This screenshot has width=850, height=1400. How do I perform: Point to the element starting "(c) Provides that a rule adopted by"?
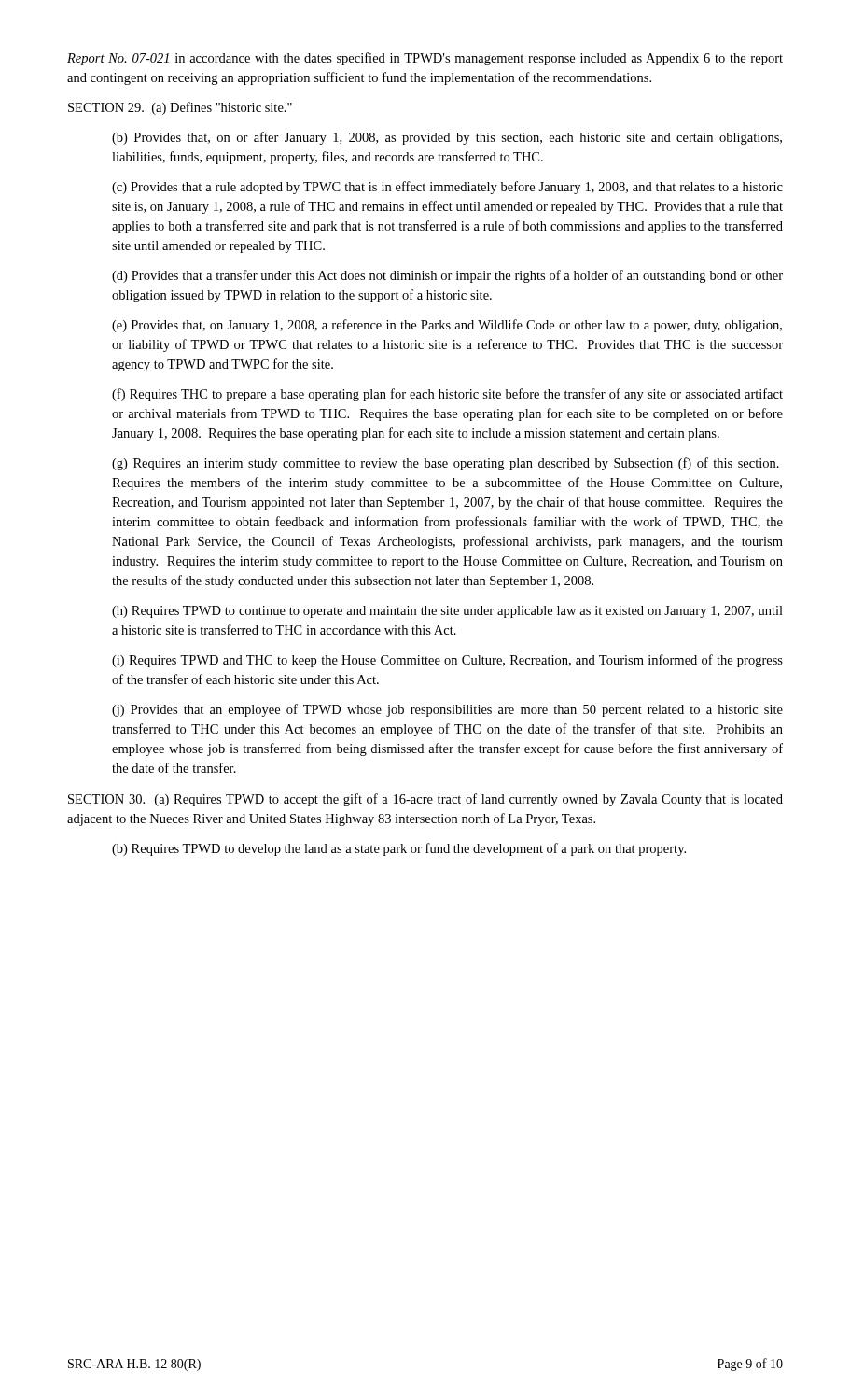[x=447, y=216]
